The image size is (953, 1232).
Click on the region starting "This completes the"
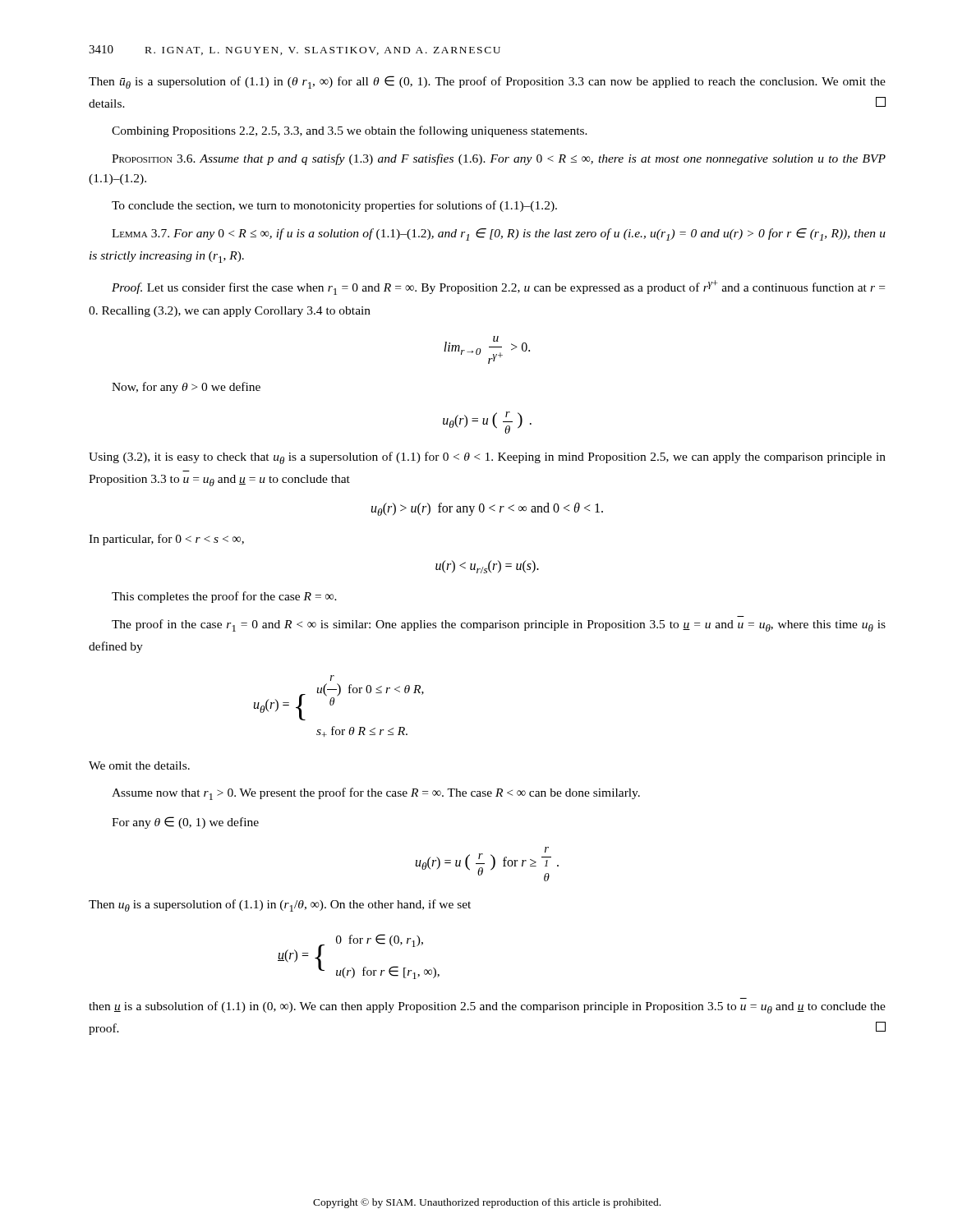click(224, 597)
